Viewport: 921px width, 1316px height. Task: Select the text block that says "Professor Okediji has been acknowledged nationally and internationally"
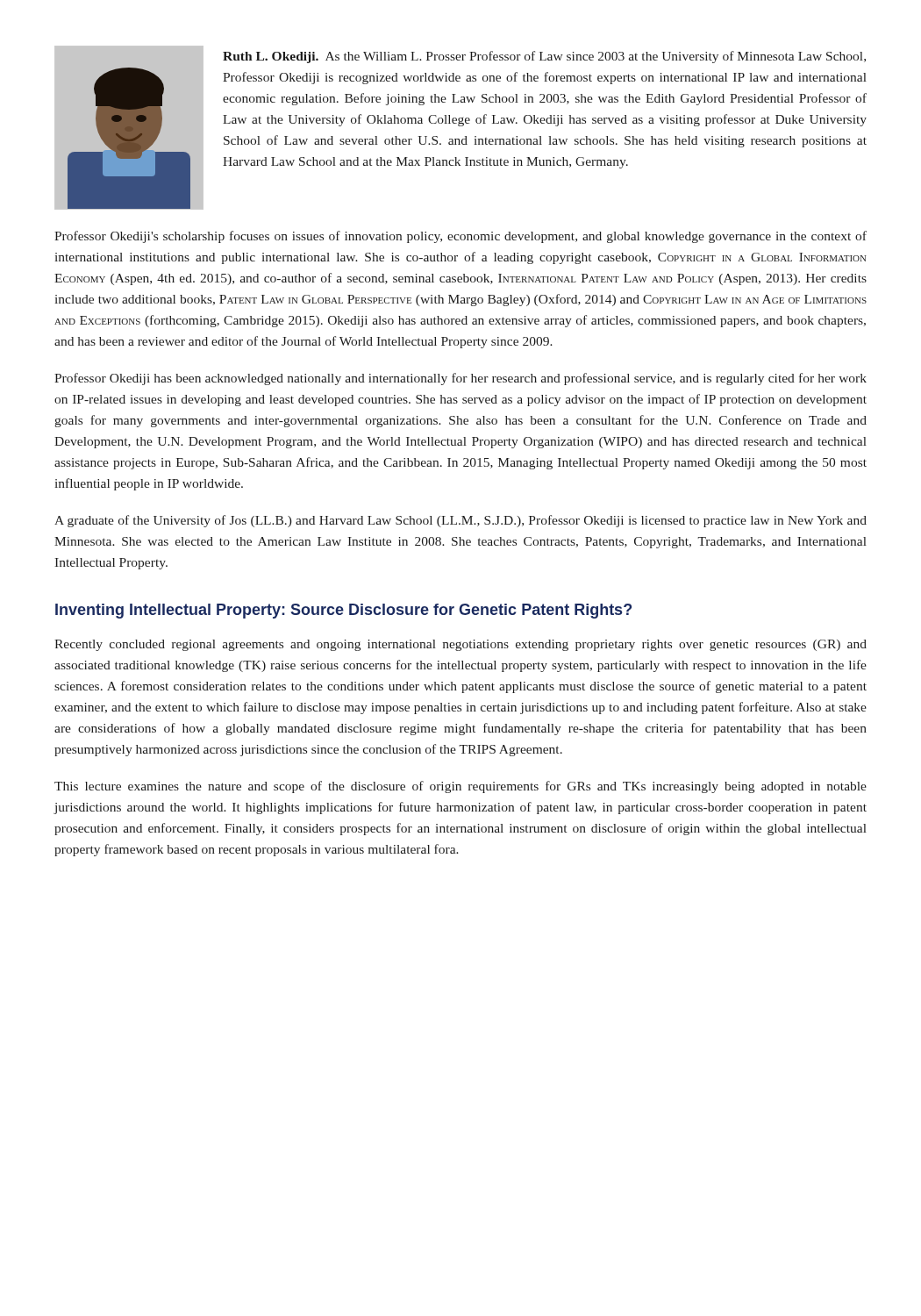tap(460, 430)
